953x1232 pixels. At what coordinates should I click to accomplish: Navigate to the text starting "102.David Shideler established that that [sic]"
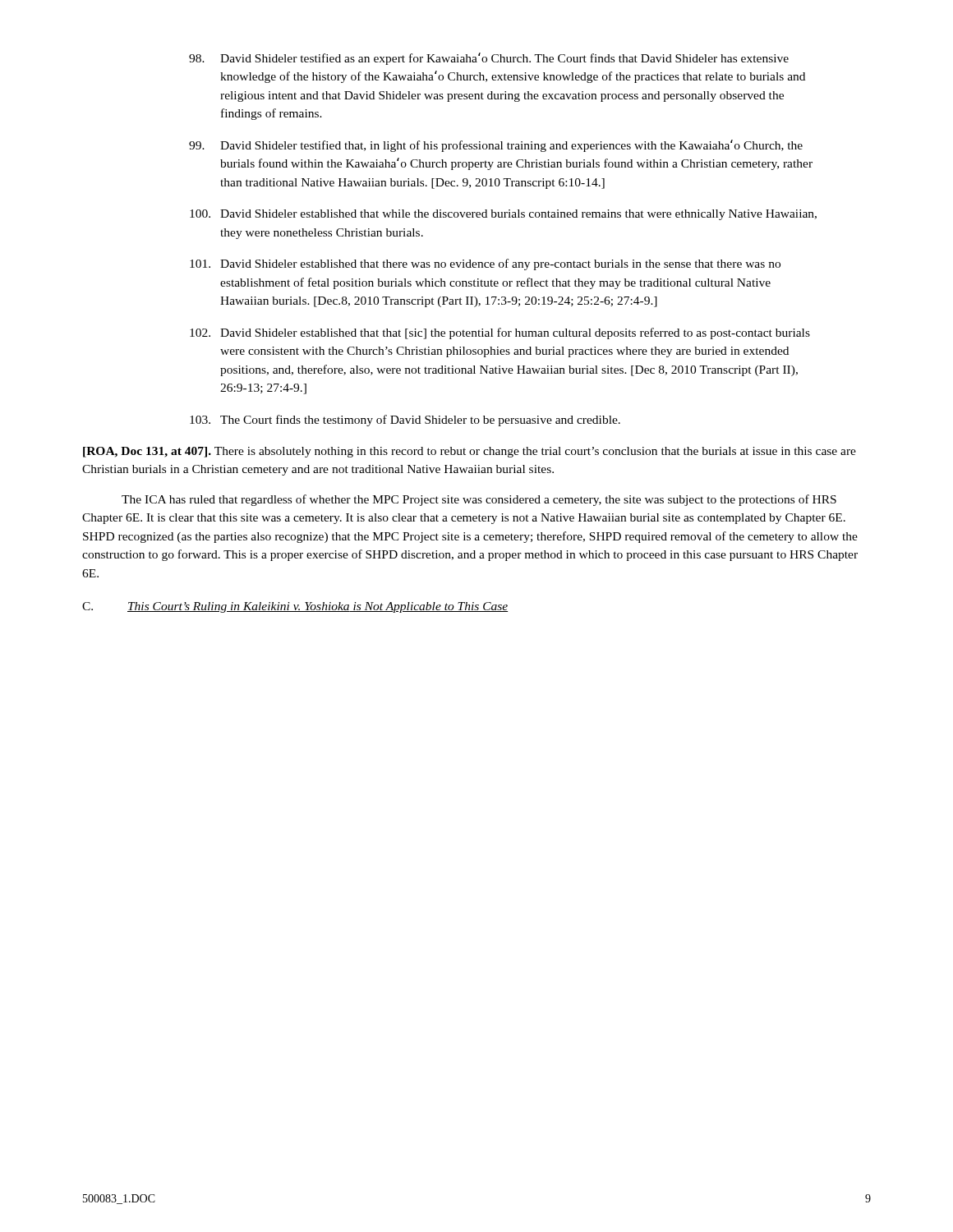tap(504, 360)
